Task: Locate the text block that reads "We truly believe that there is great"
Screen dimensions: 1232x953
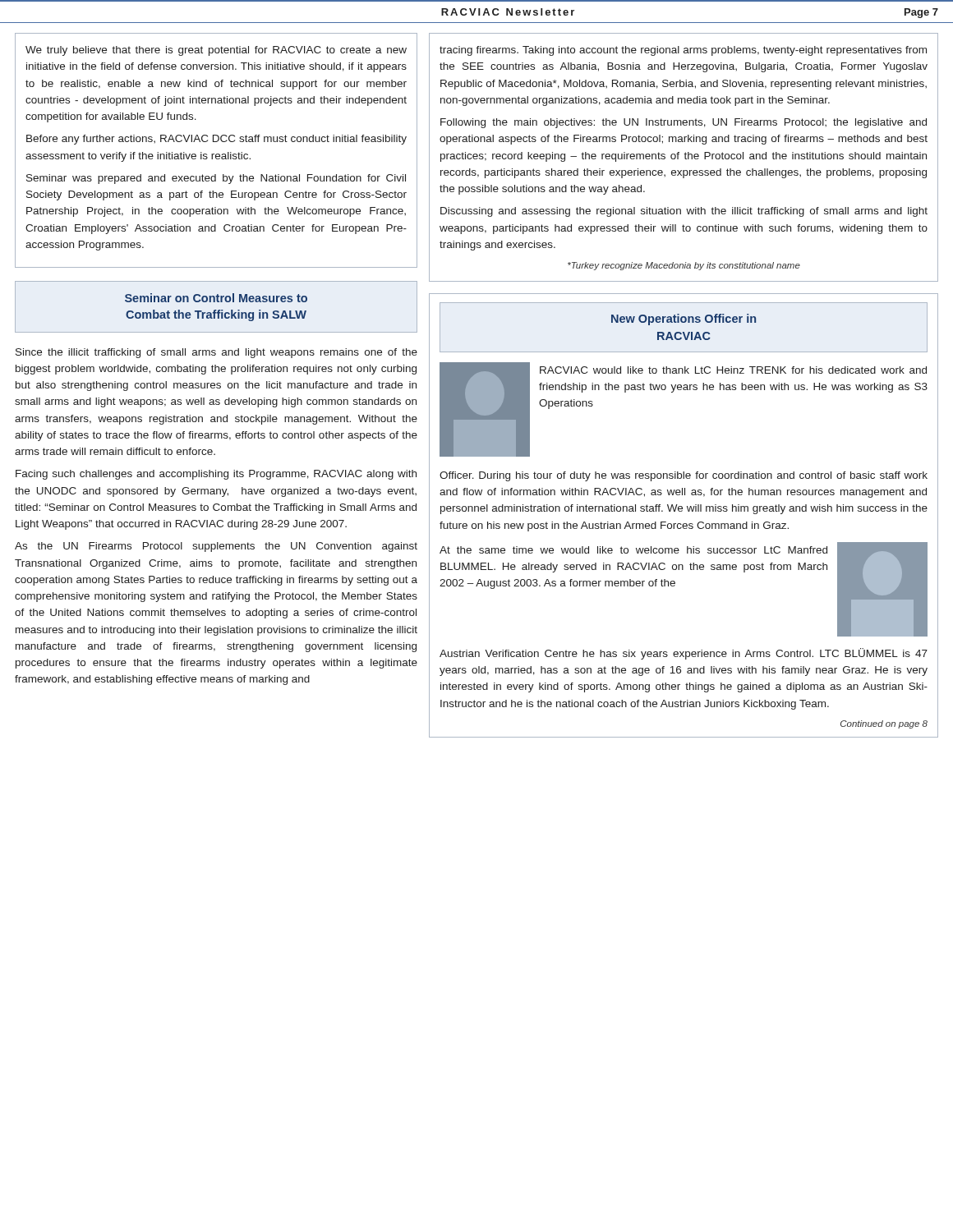Action: point(216,147)
